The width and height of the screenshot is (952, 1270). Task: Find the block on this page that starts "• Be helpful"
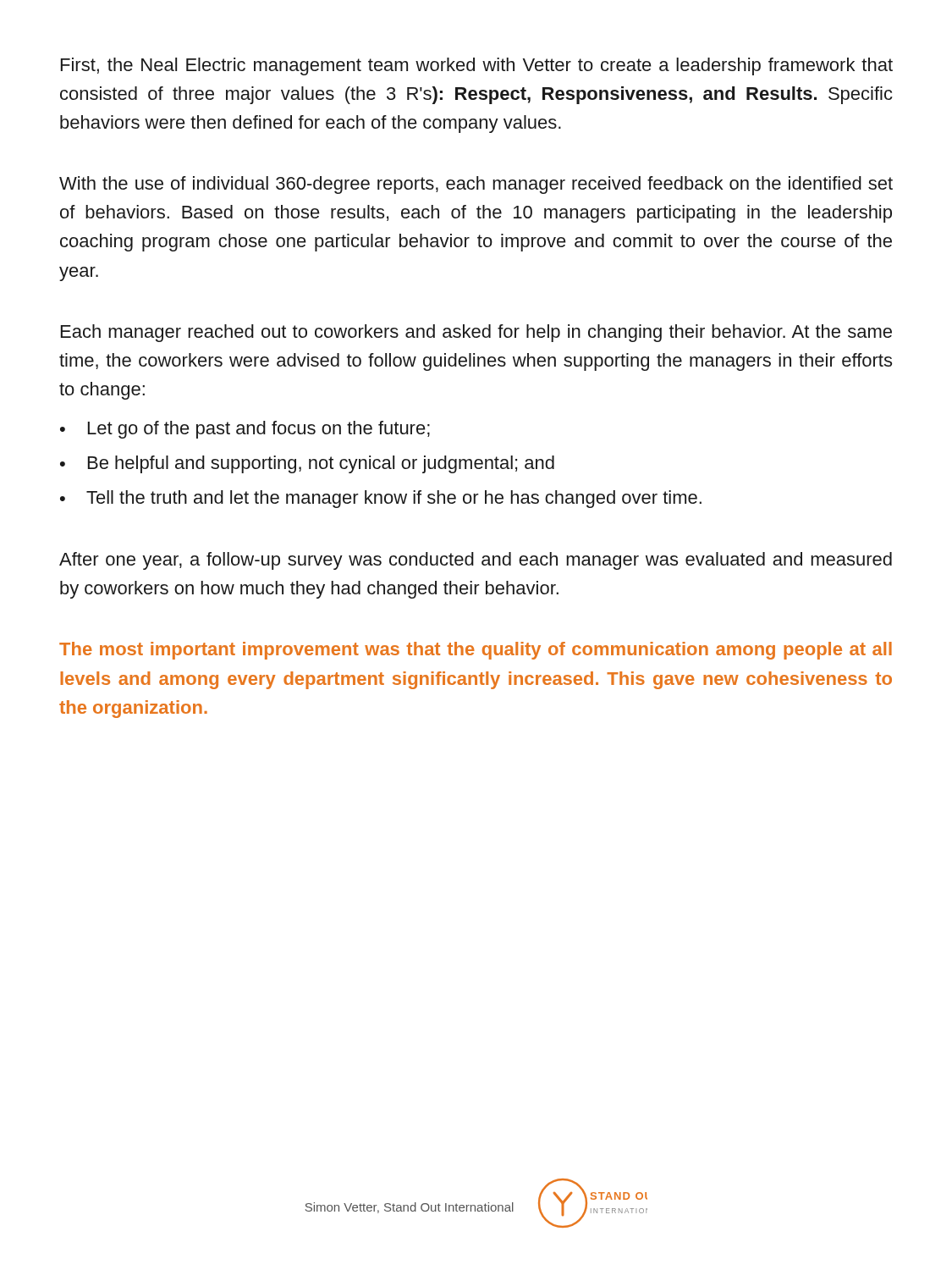pos(476,464)
